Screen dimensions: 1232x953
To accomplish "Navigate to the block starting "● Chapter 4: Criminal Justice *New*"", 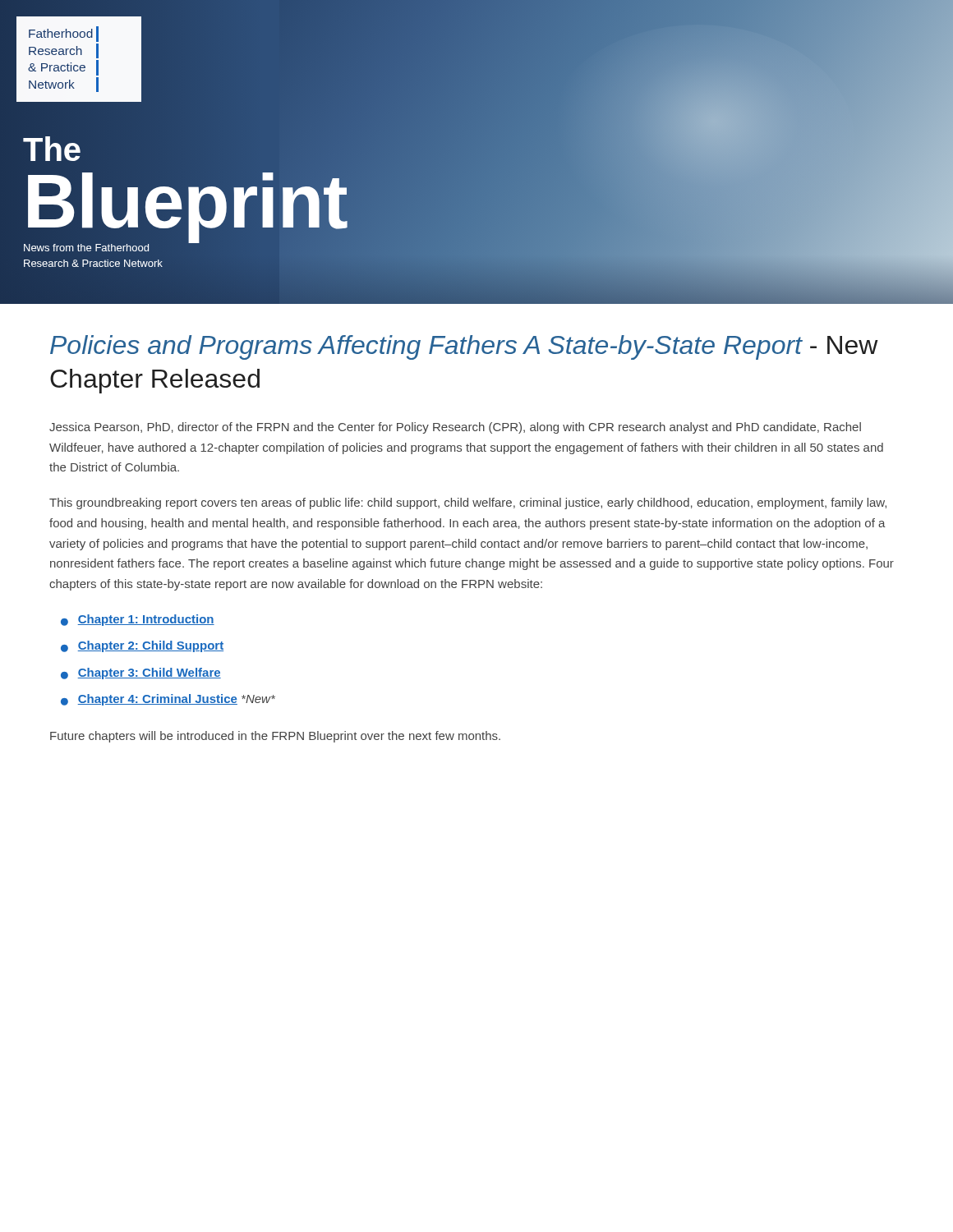I will (x=167, y=700).
